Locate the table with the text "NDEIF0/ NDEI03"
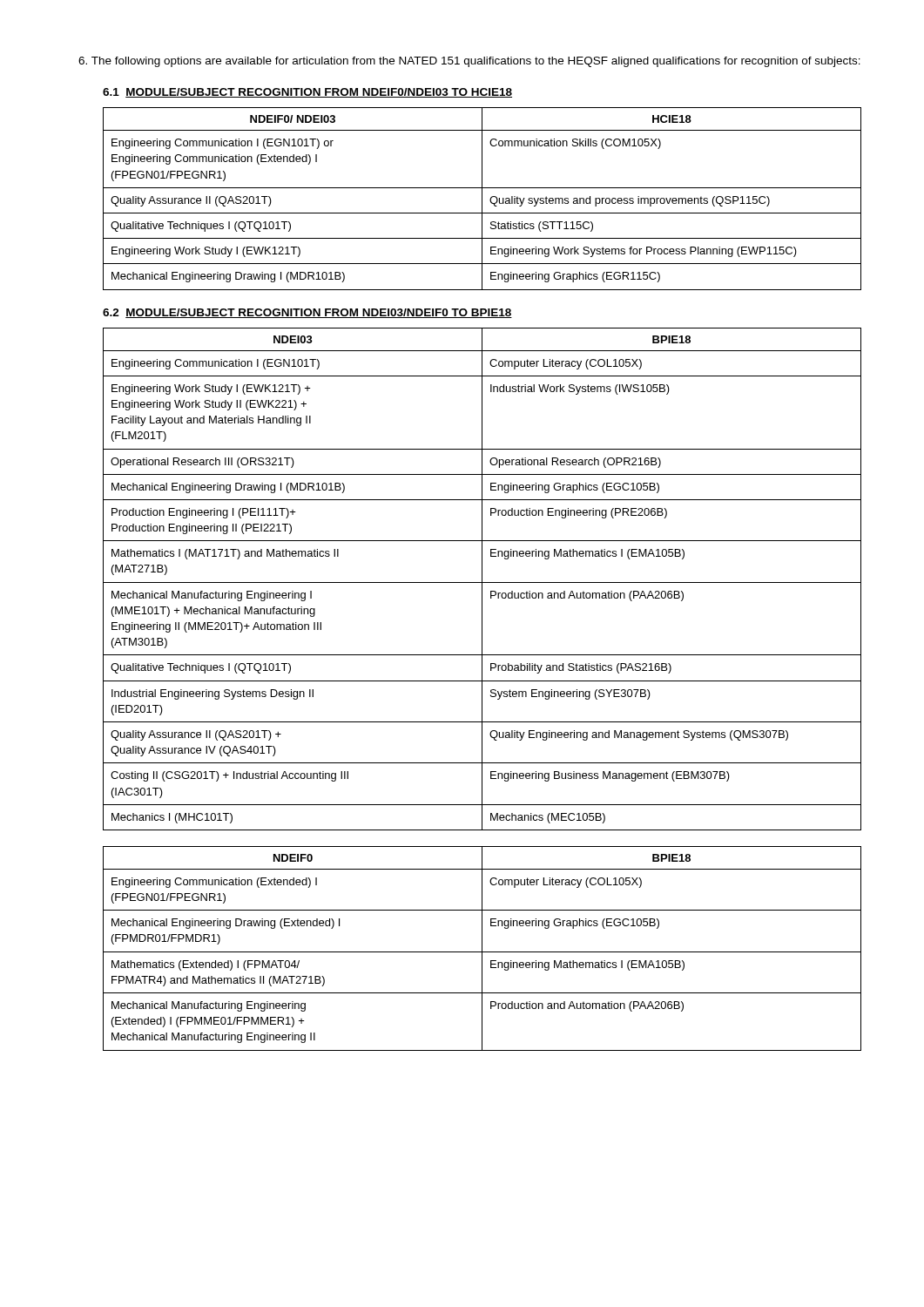Screen dimensions: 1307x924 click(x=482, y=199)
